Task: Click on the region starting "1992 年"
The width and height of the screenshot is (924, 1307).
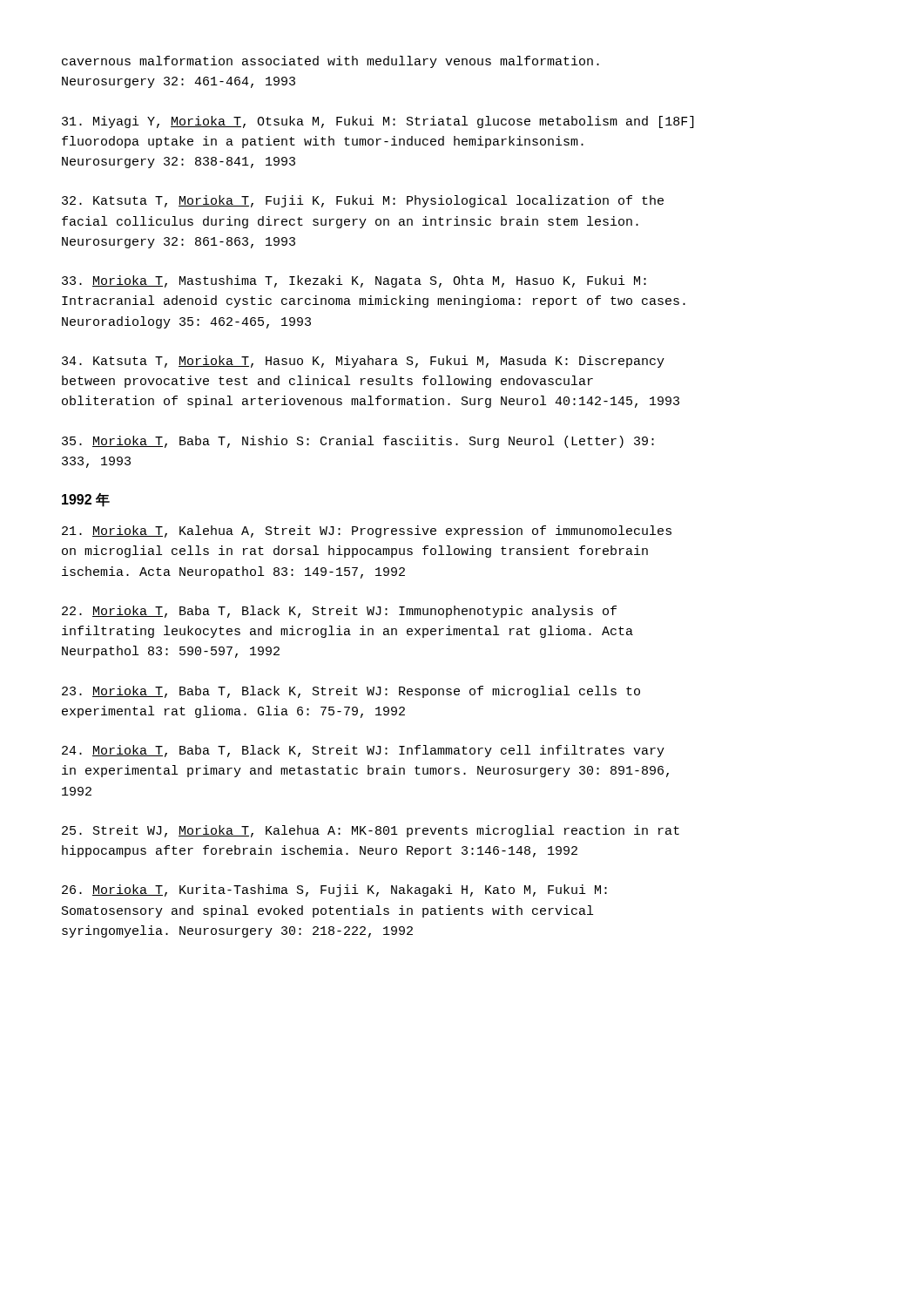Action: coord(85,500)
